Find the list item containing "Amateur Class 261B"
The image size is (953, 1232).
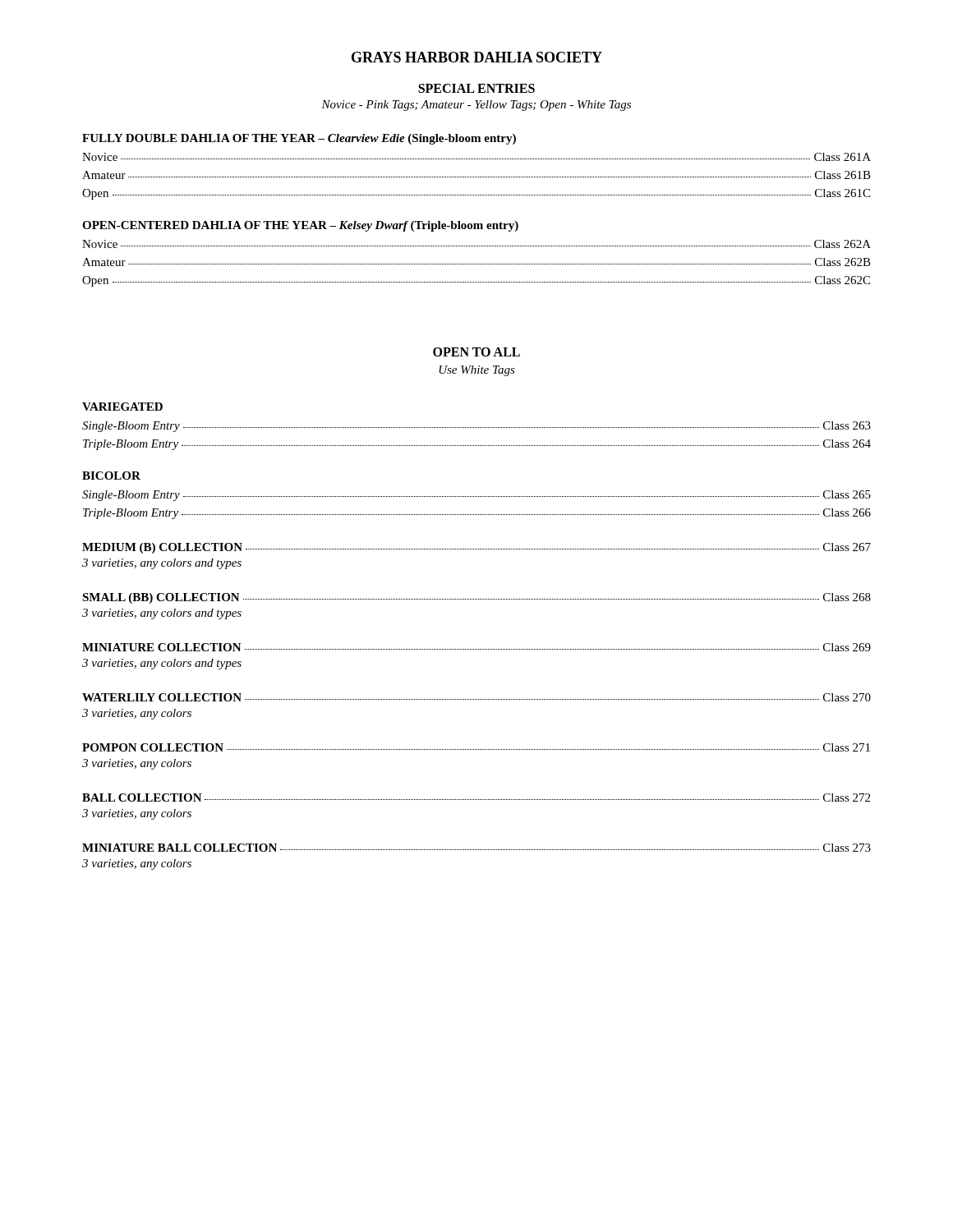(476, 174)
